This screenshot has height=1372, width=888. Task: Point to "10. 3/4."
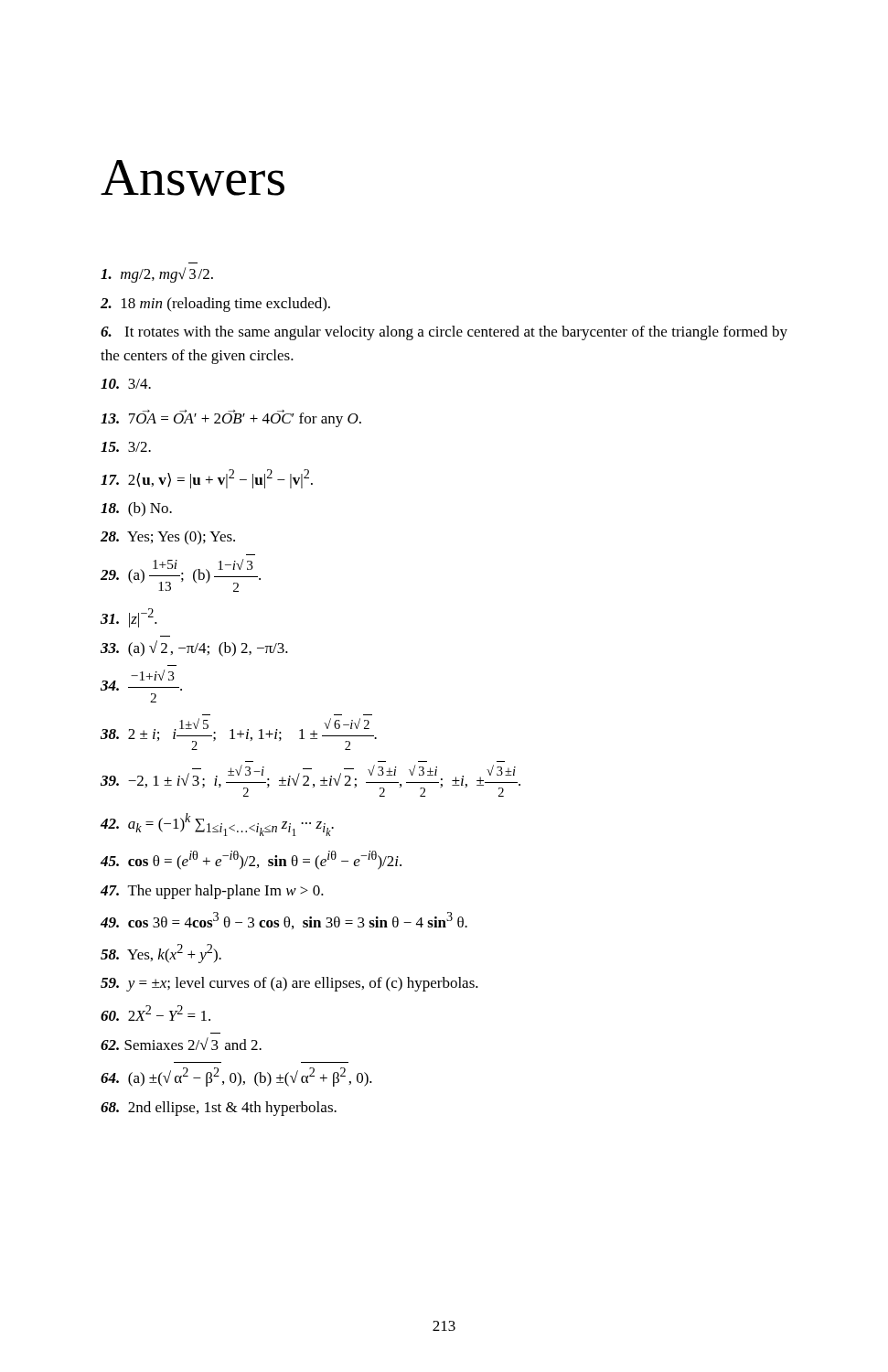click(x=126, y=384)
